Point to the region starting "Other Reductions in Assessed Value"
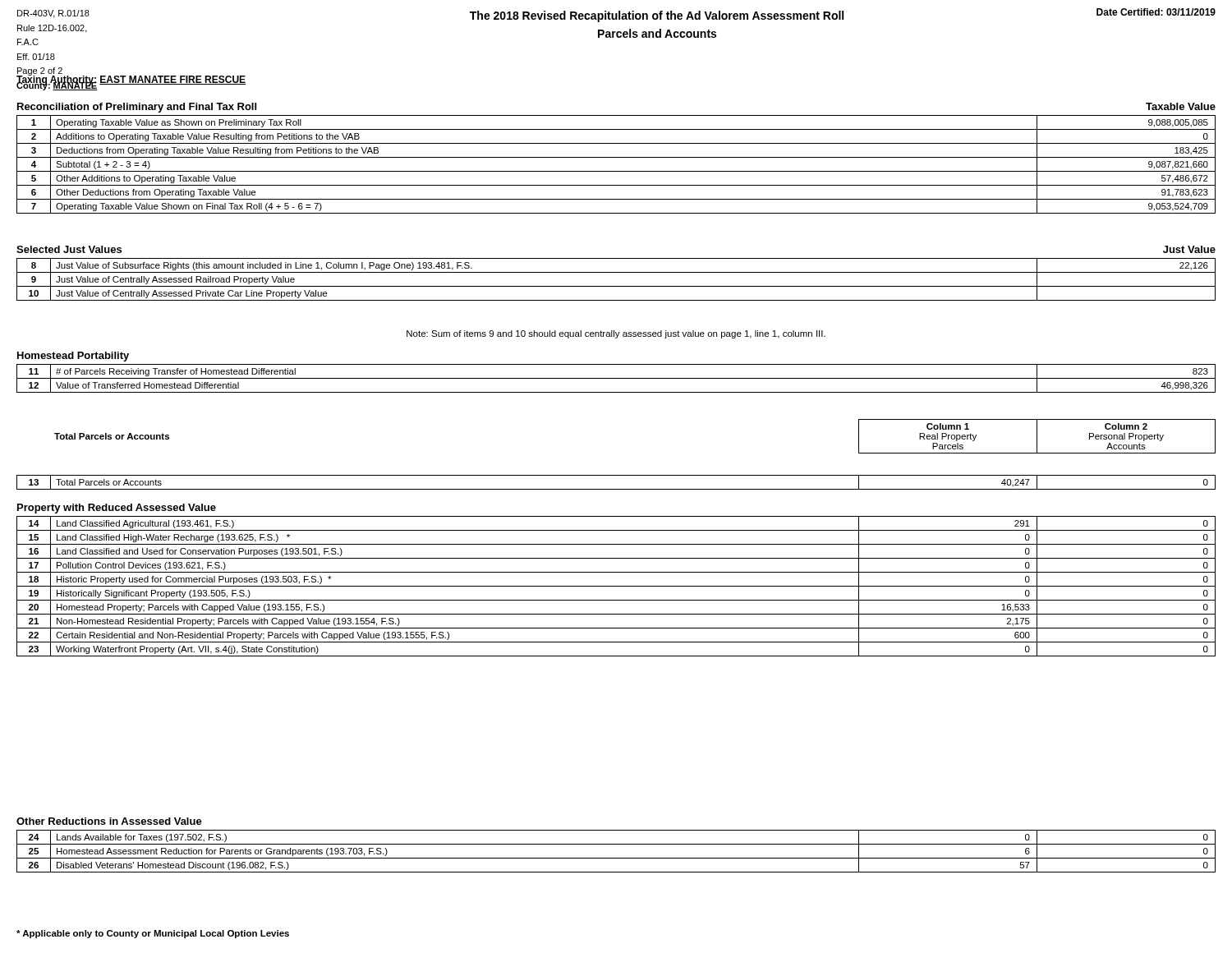Image resolution: width=1232 pixels, height=953 pixels. (109, 821)
